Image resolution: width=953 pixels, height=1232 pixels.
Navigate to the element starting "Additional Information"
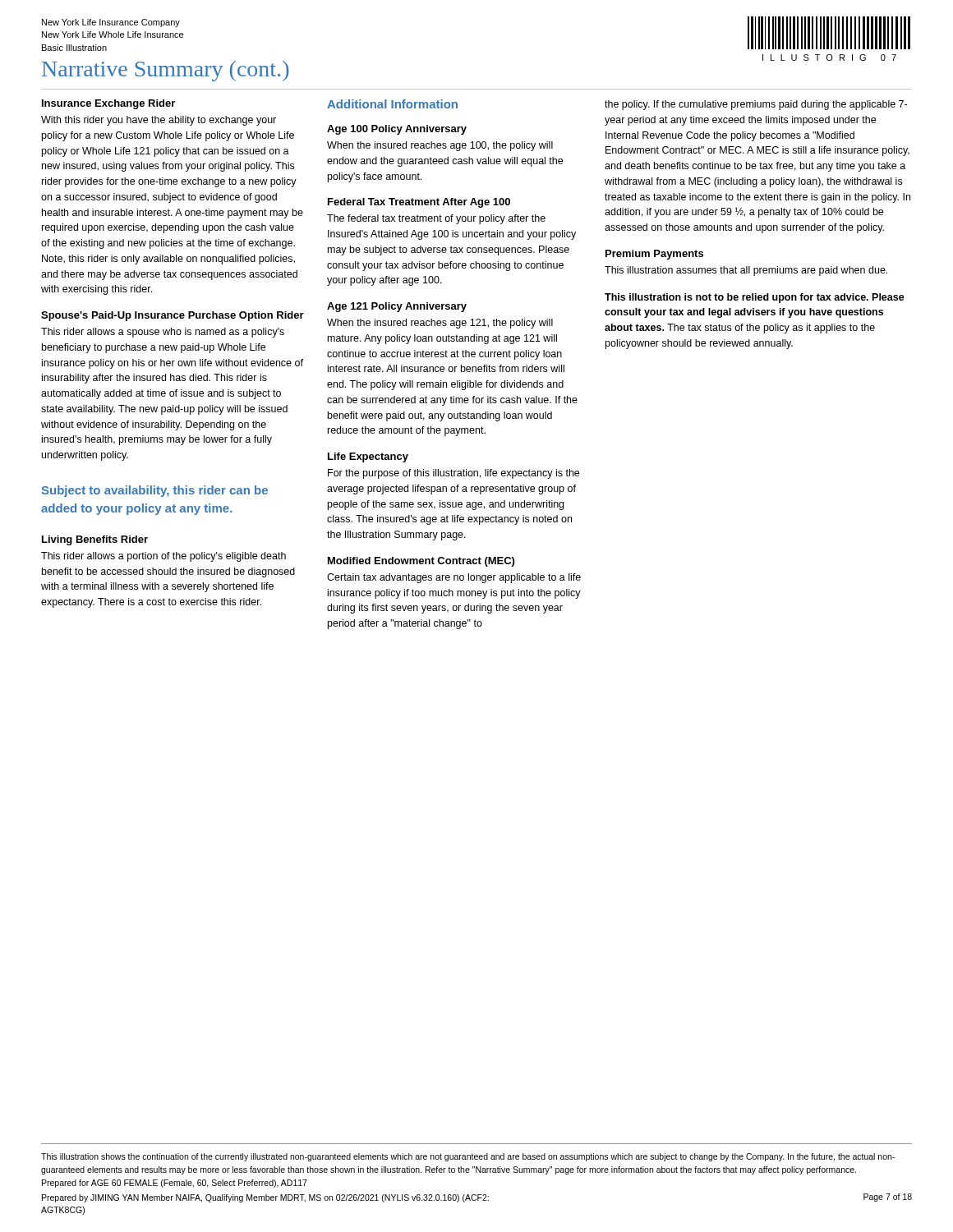[x=393, y=104]
